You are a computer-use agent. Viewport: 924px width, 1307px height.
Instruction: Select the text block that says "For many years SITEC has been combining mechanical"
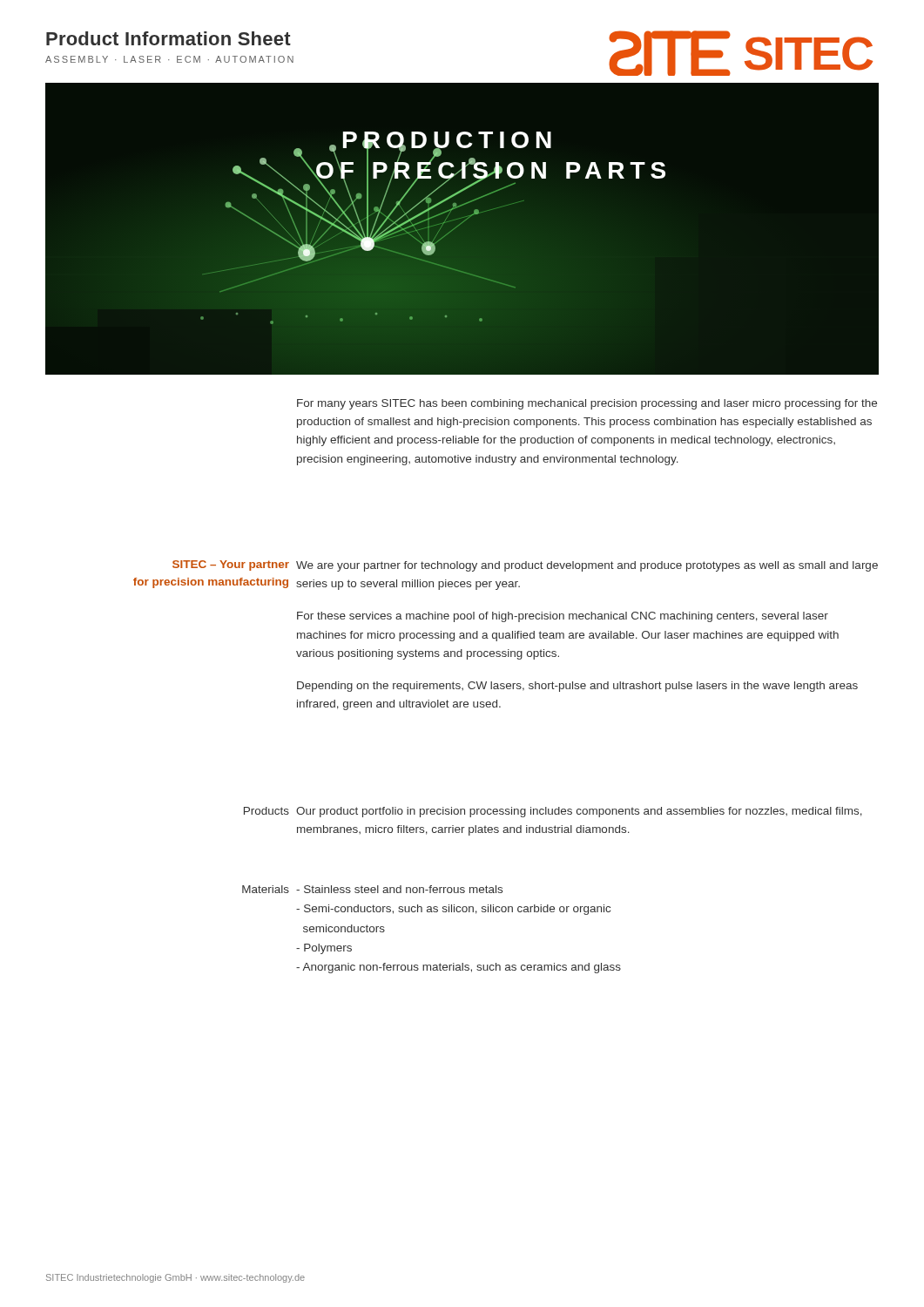click(587, 431)
